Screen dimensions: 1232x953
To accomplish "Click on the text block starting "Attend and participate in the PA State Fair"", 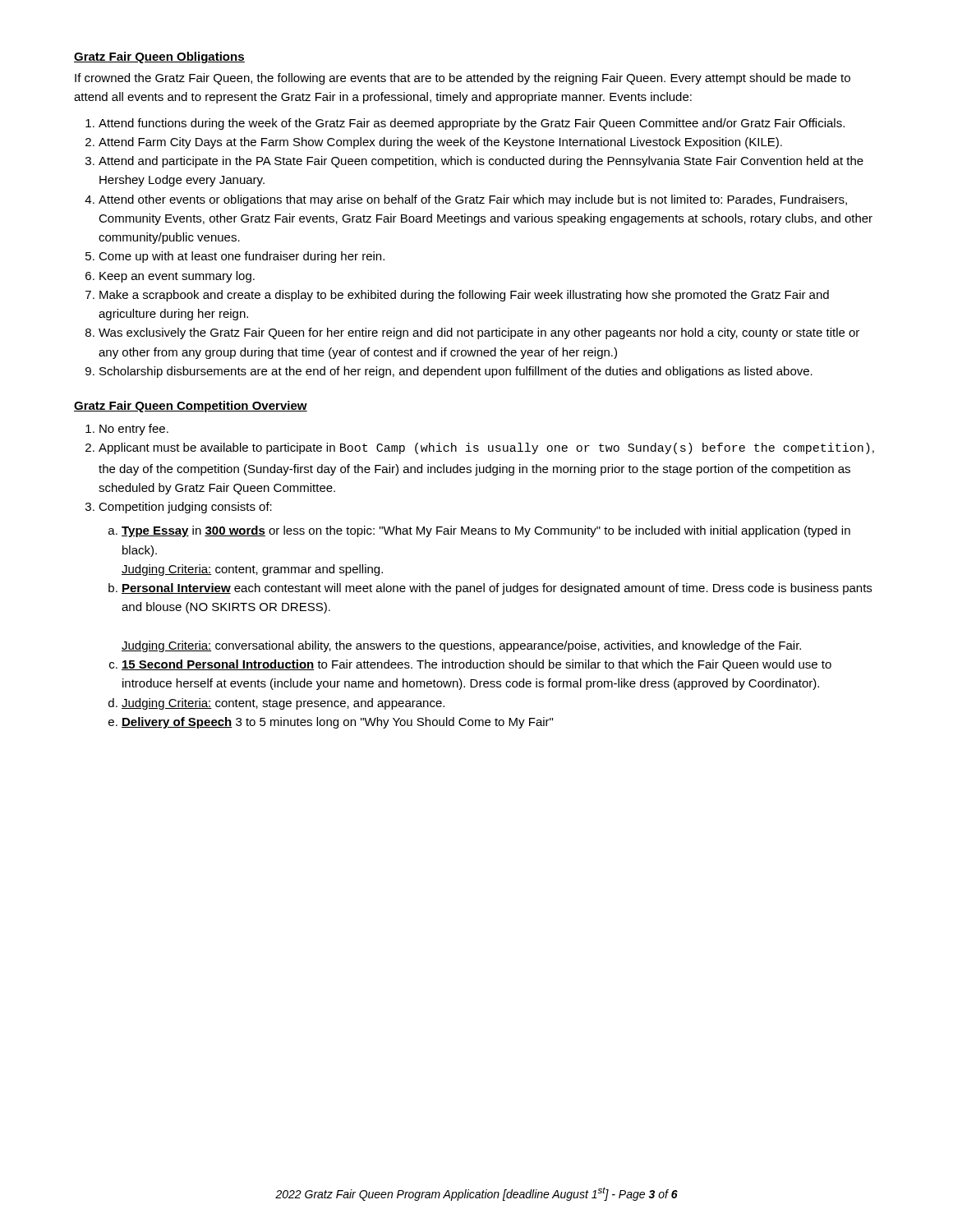I will click(x=489, y=170).
